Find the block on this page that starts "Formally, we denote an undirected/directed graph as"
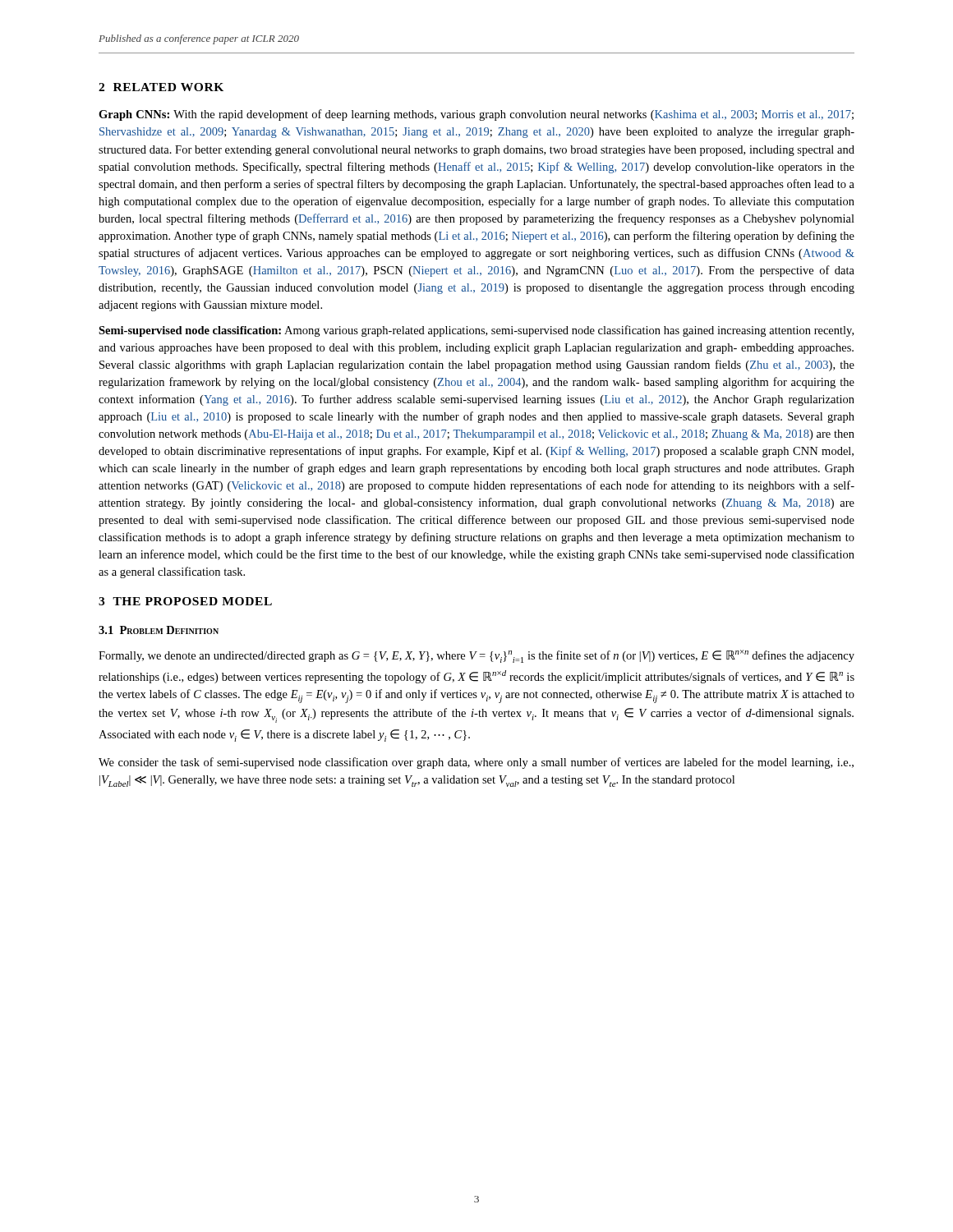Viewport: 953px width, 1232px height. point(476,696)
